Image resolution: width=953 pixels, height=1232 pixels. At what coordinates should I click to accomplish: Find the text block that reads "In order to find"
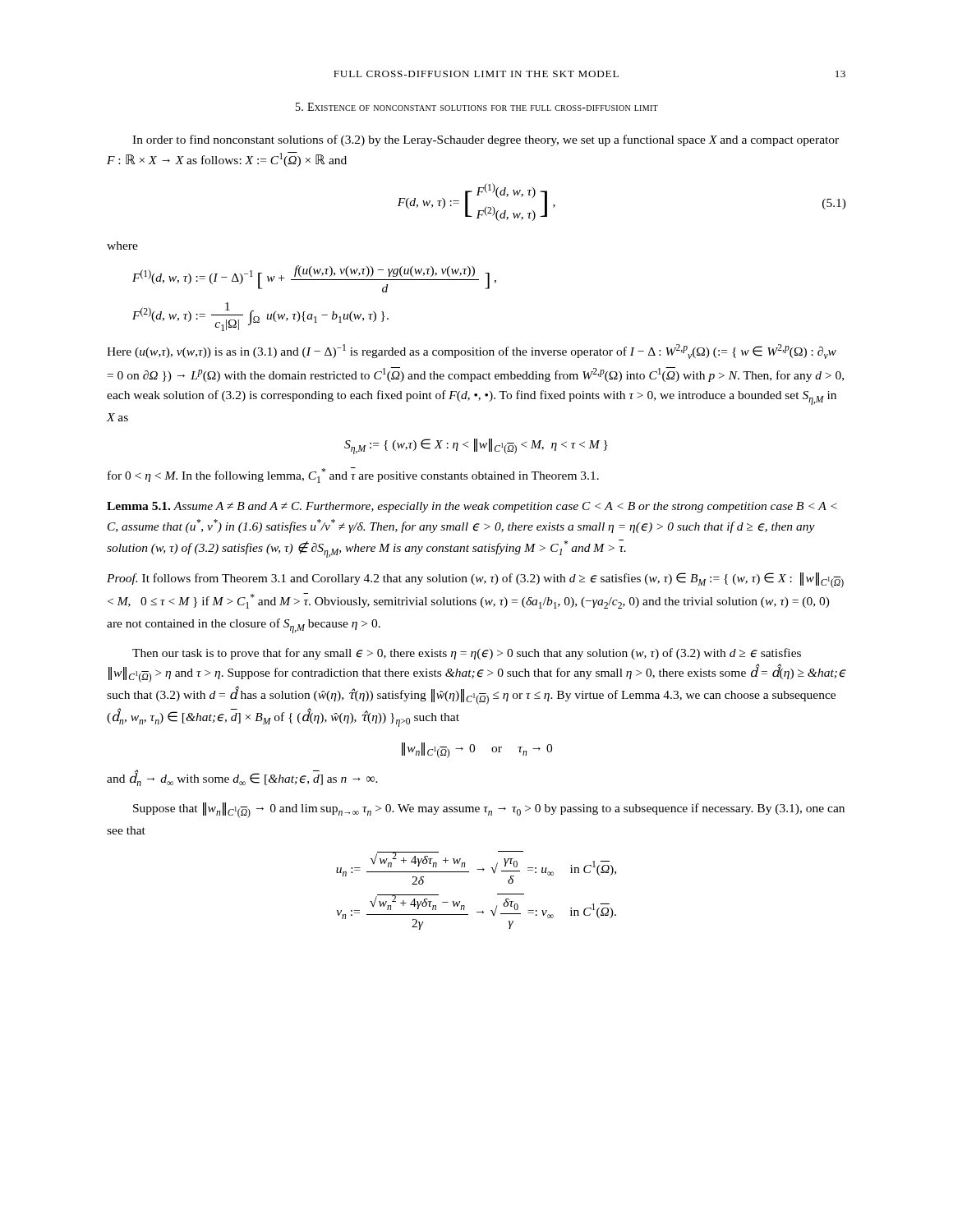pyautogui.click(x=473, y=150)
